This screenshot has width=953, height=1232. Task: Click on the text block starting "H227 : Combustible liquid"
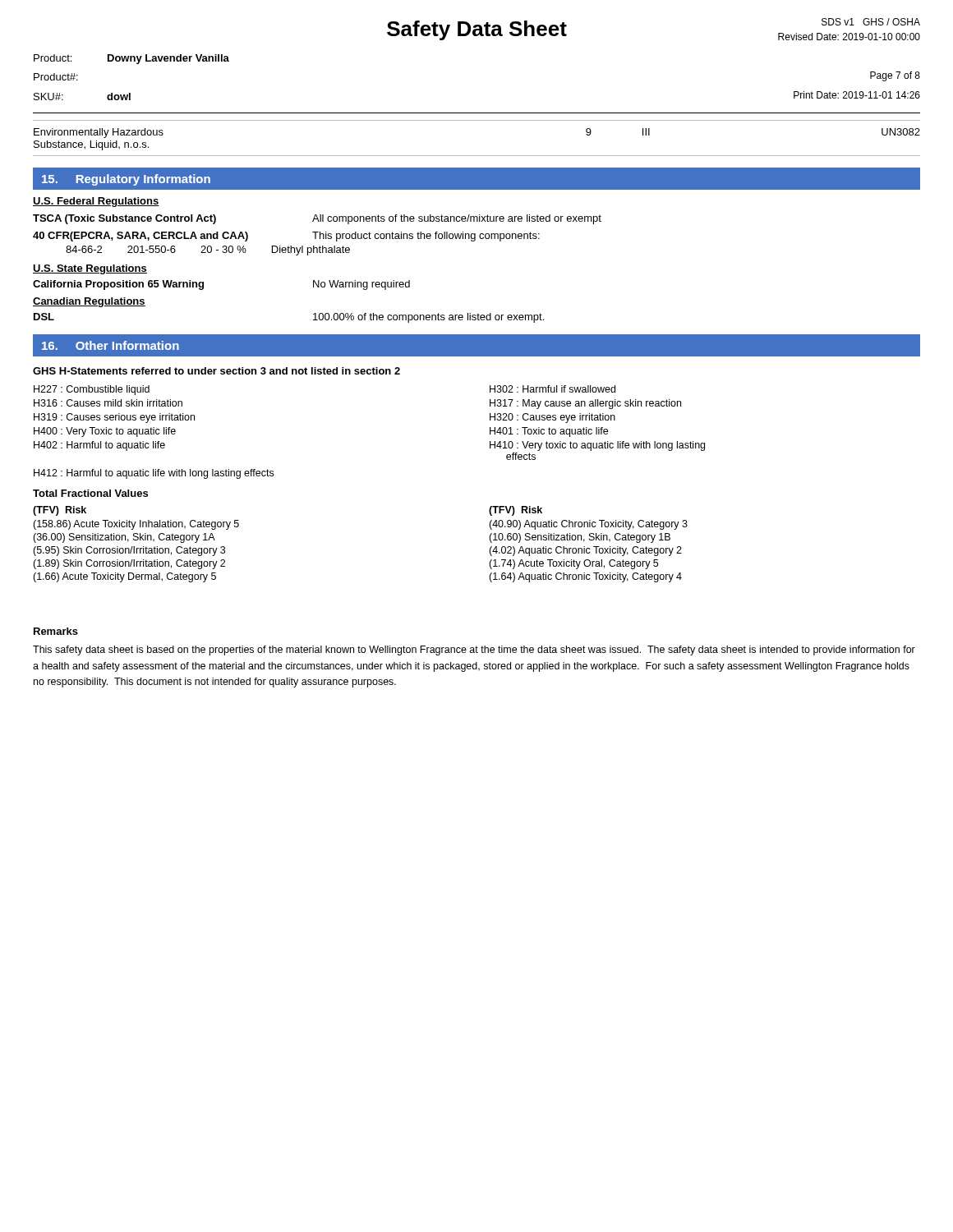(91, 389)
